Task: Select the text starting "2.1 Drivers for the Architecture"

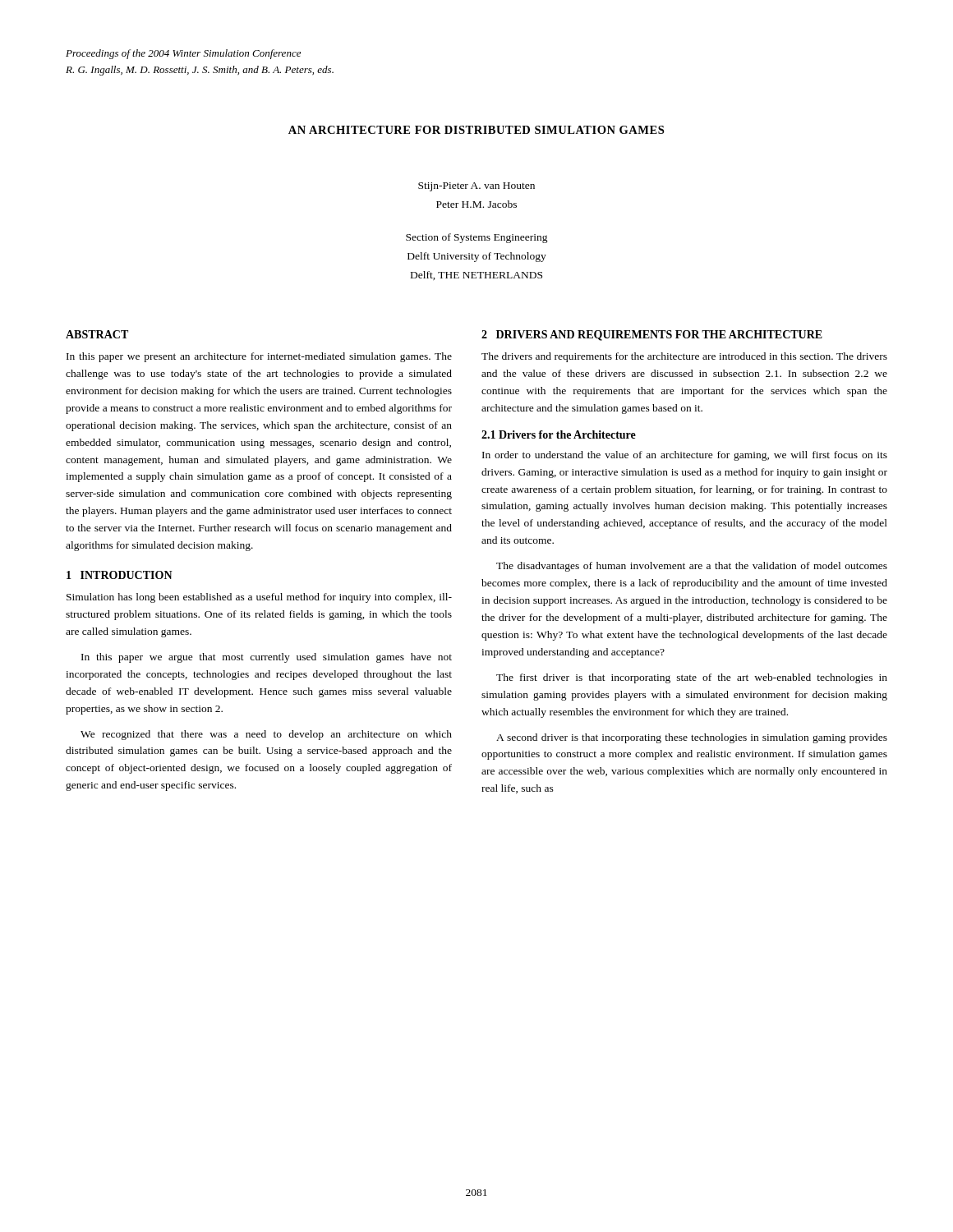Action: pyautogui.click(x=559, y=435)
